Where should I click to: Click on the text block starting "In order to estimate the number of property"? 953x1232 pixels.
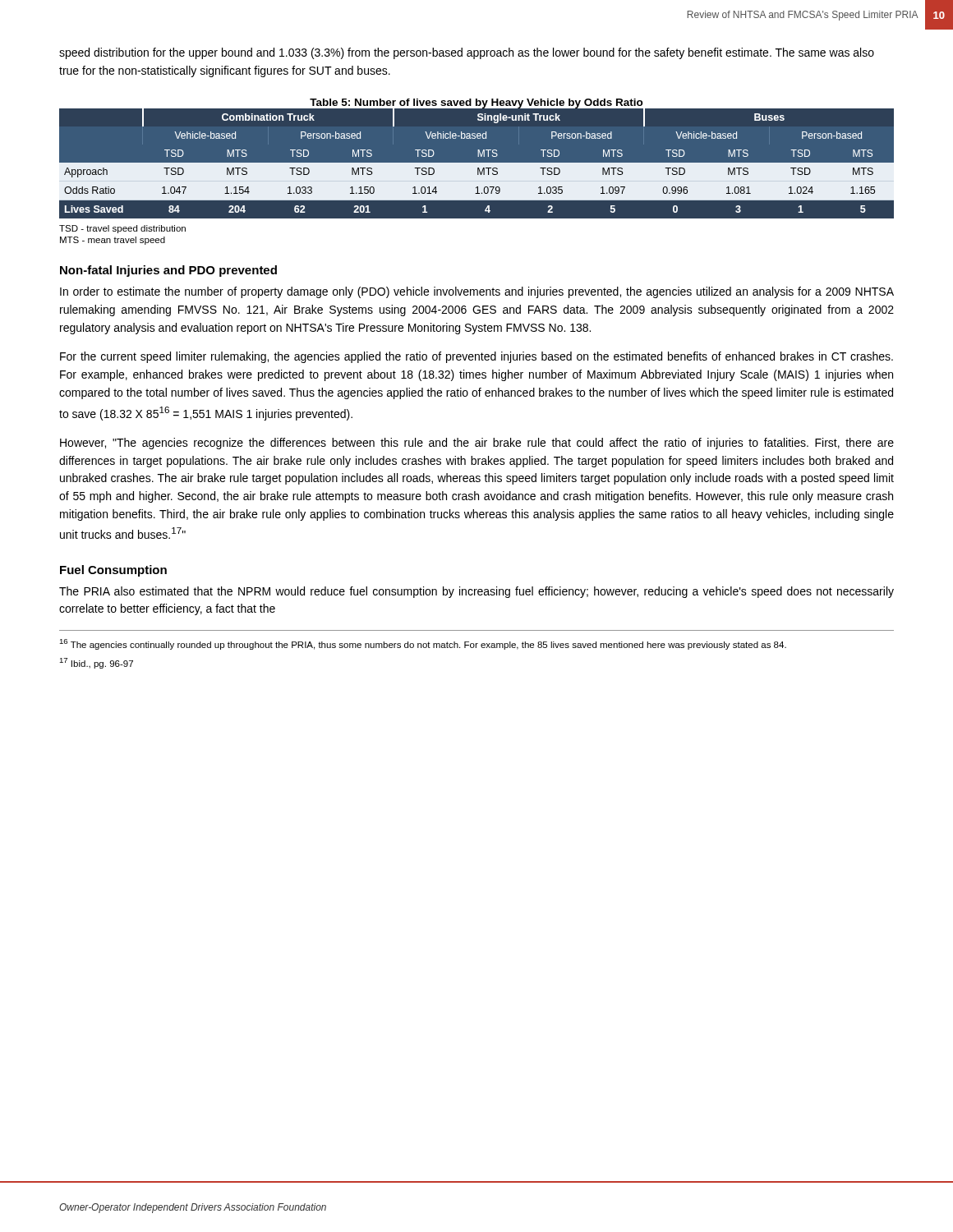click(x=476, y=310)
